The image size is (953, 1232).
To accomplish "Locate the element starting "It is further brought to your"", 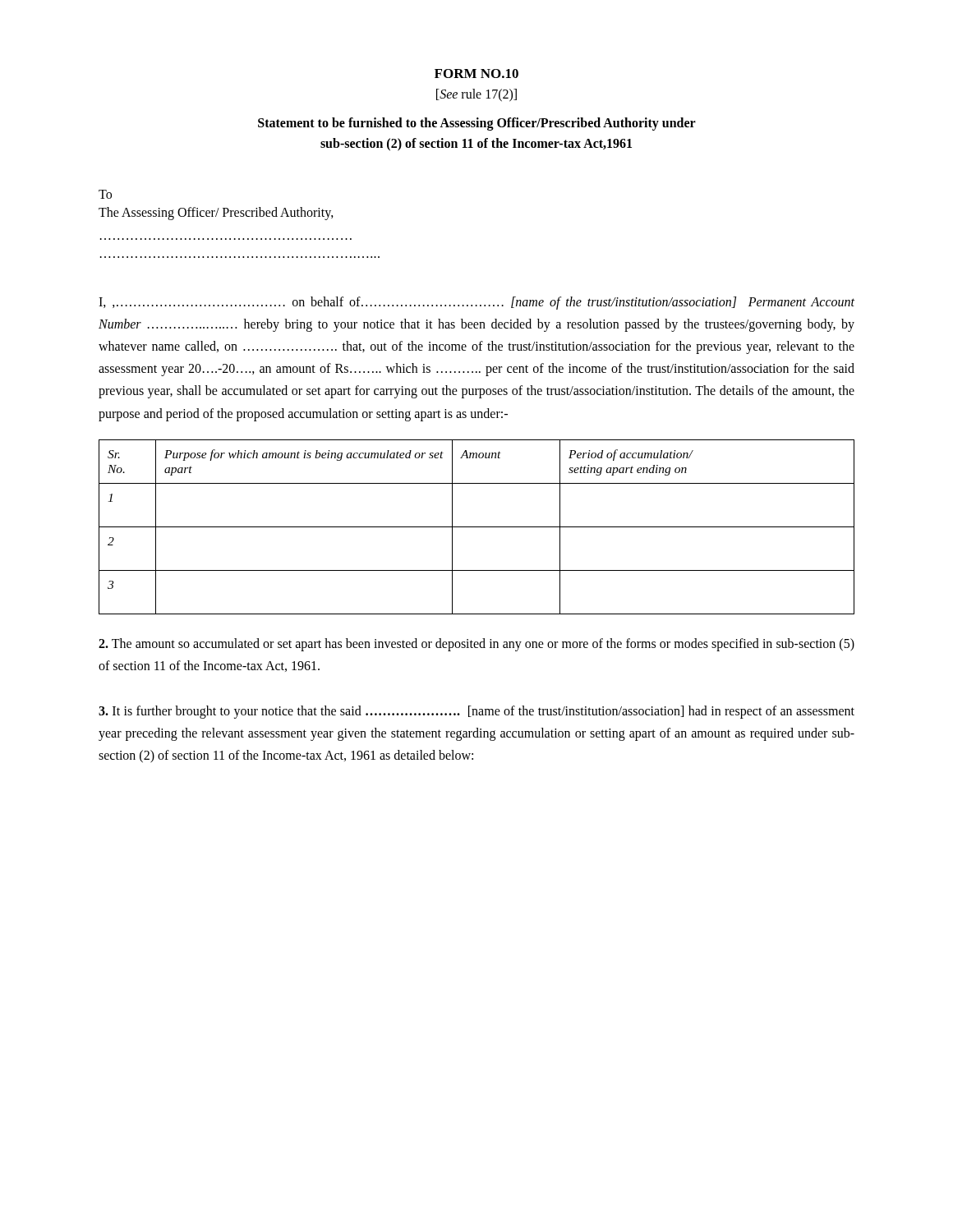I will coord(476,733).
